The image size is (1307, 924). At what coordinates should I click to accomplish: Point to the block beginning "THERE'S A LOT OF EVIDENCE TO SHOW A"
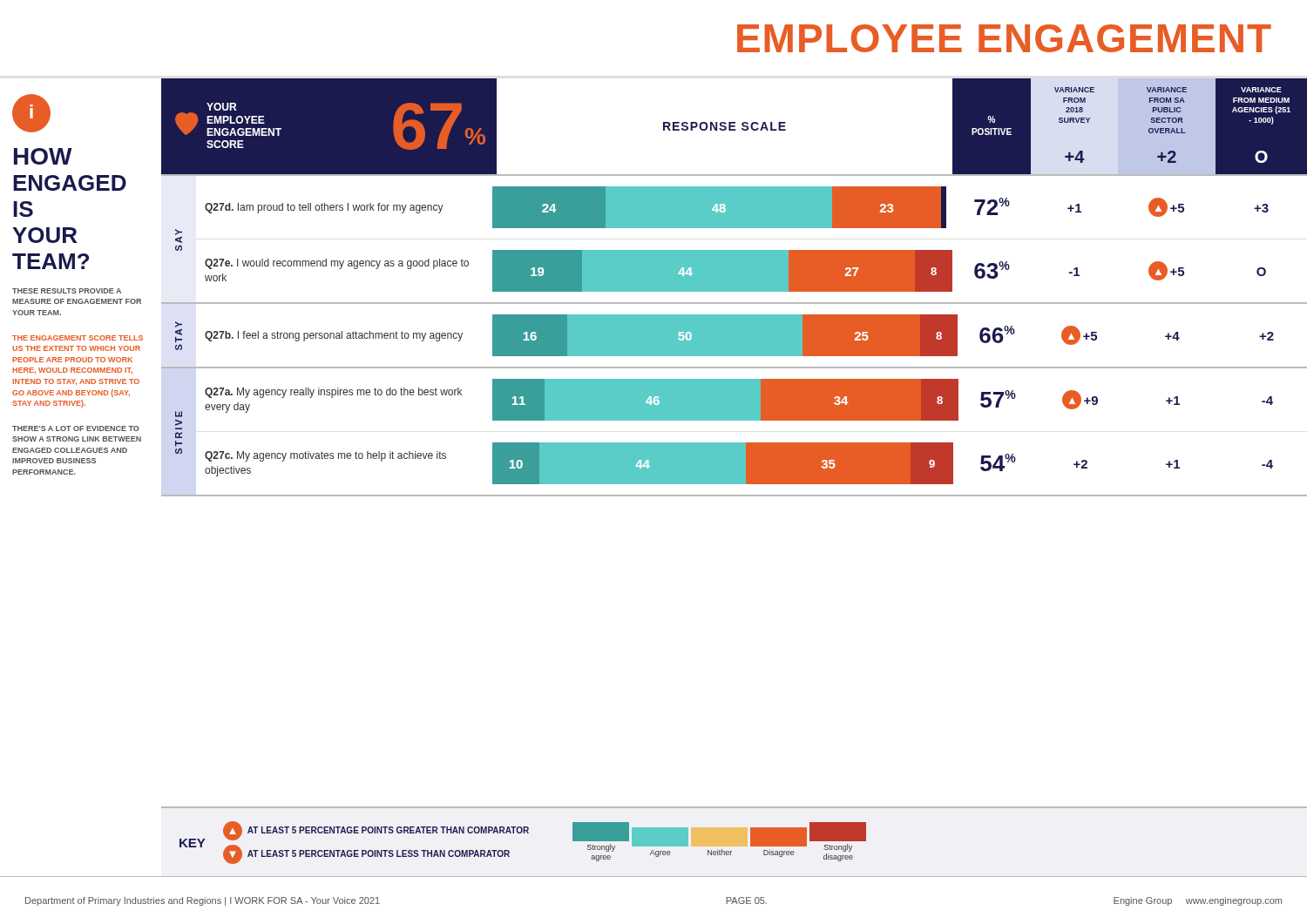click(x=77, y=450)
